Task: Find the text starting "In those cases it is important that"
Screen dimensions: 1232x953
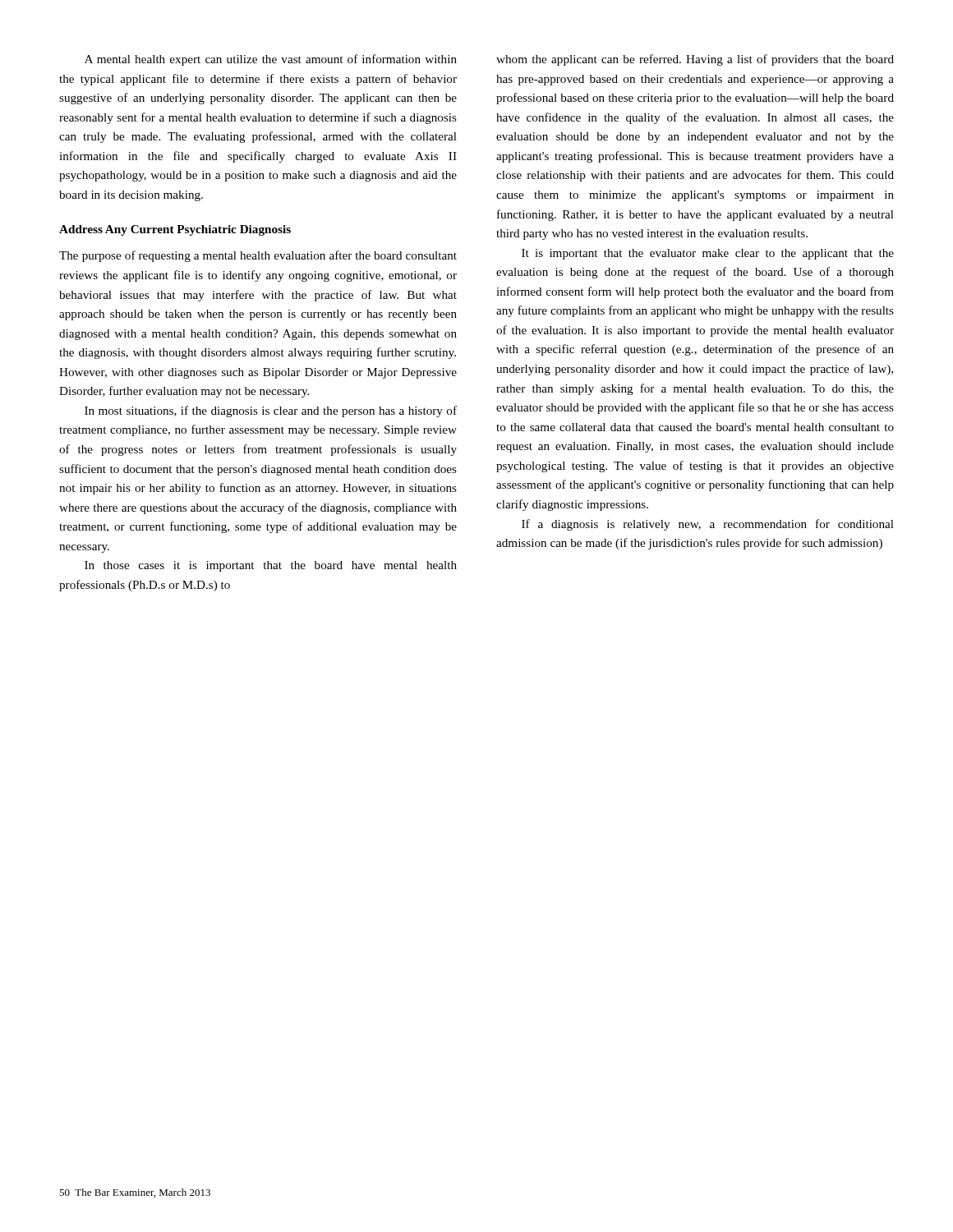Action: pyautogui.click(x=258, y=575)
